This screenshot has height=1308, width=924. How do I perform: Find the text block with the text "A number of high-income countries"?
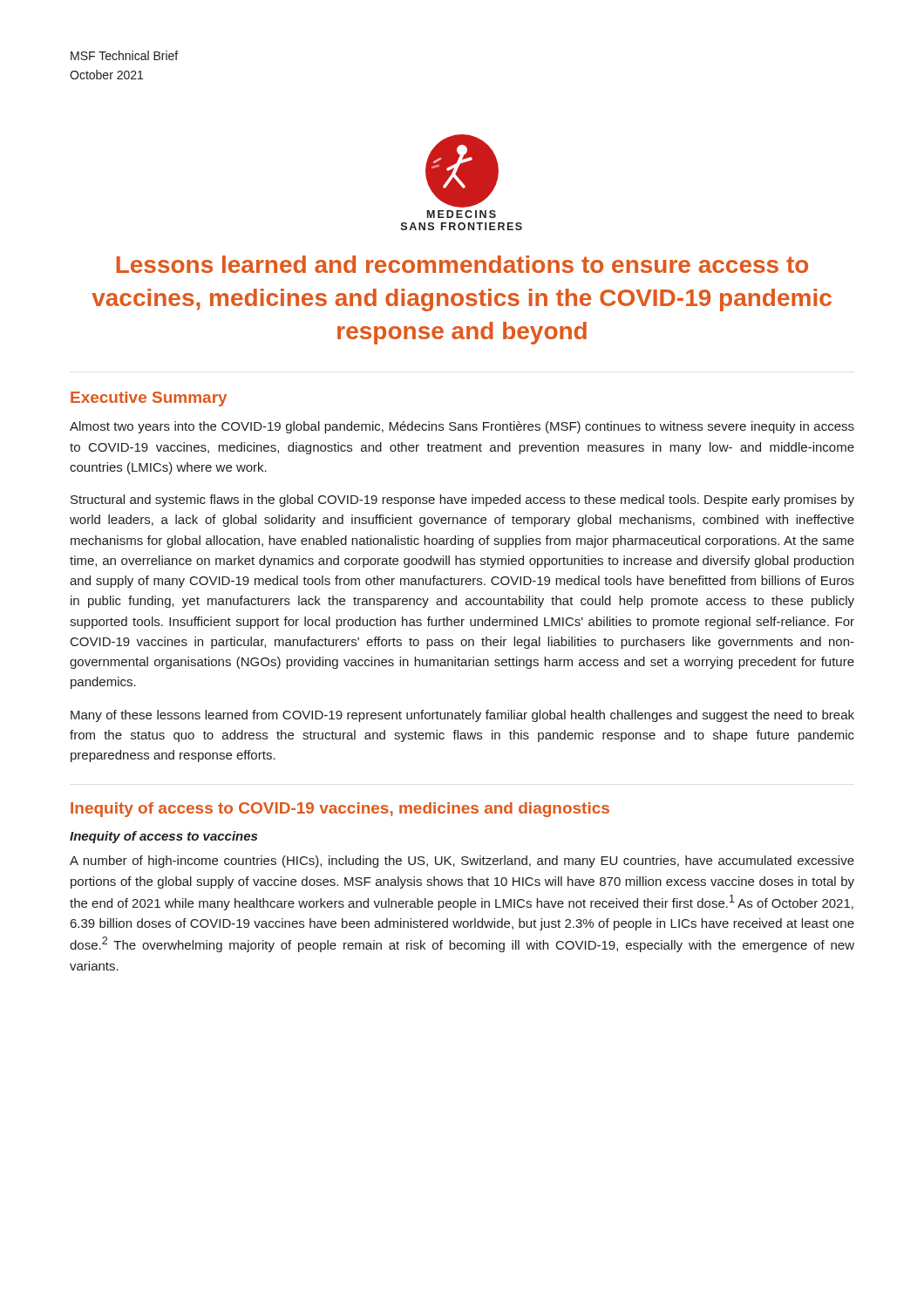coord(462,913)
